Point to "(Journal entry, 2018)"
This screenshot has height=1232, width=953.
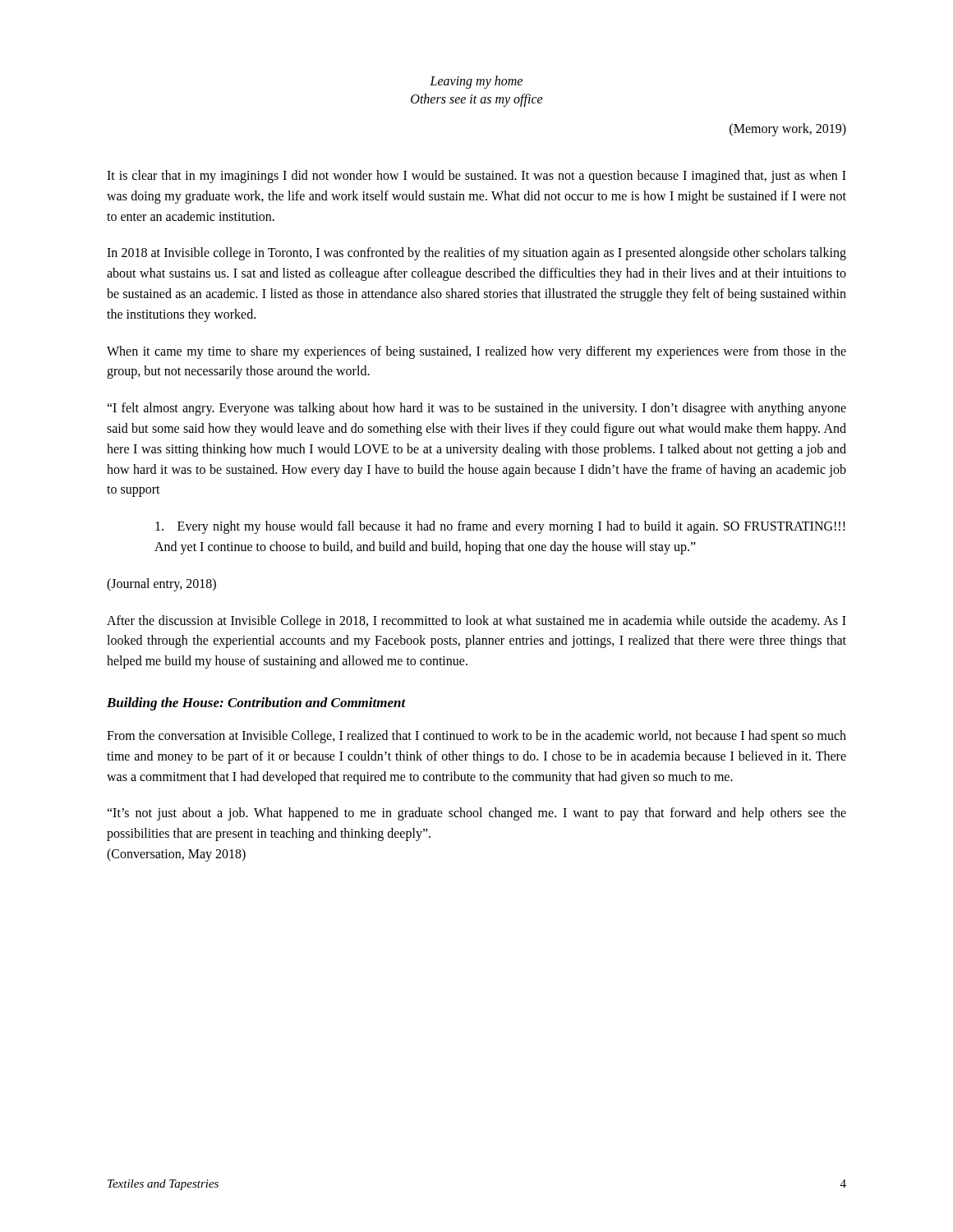click(x=162, y=583)
